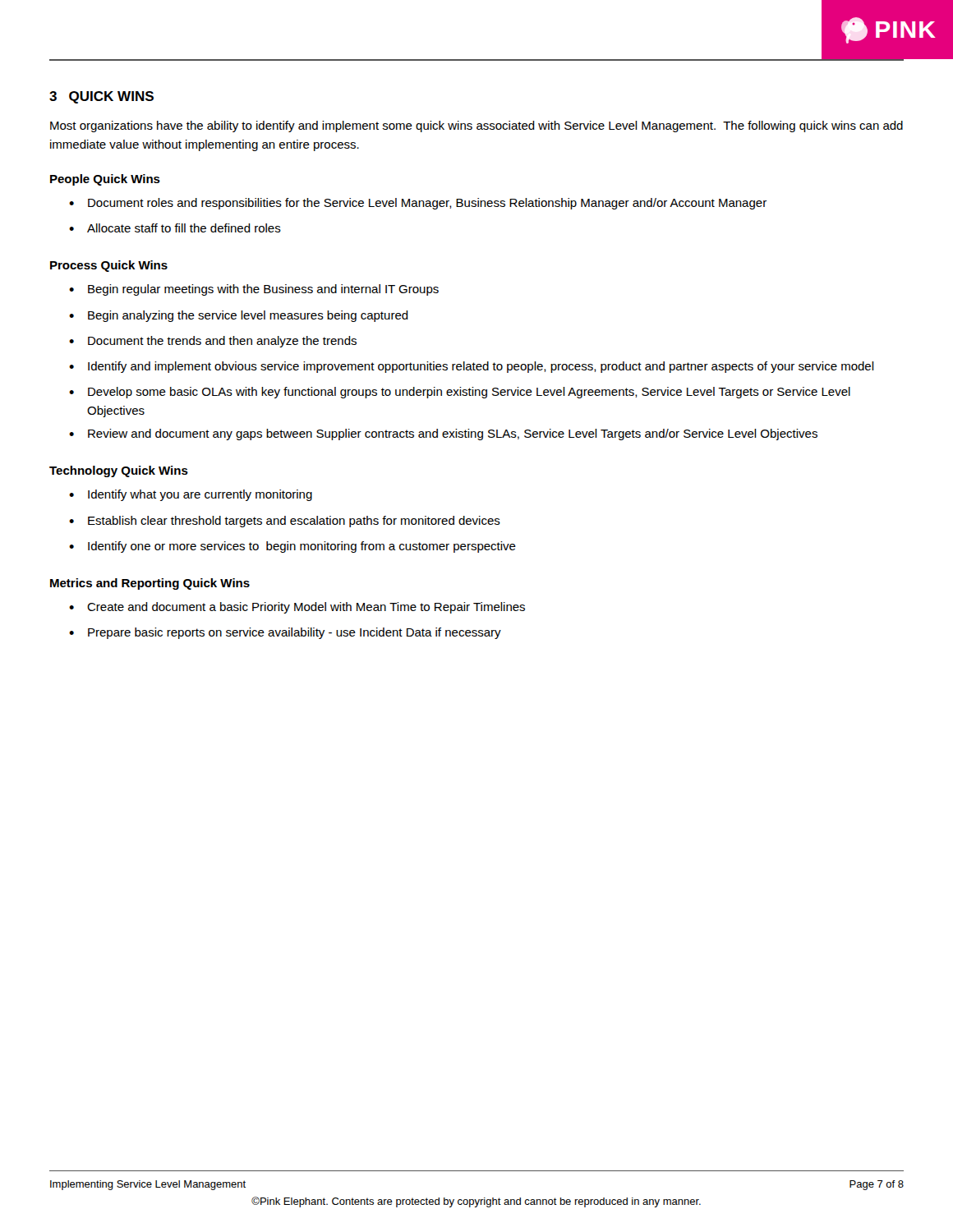Viewport: 953px width, 1232px height.
Task: Find "Process Quick Wins" on this page
Action: 108,265
